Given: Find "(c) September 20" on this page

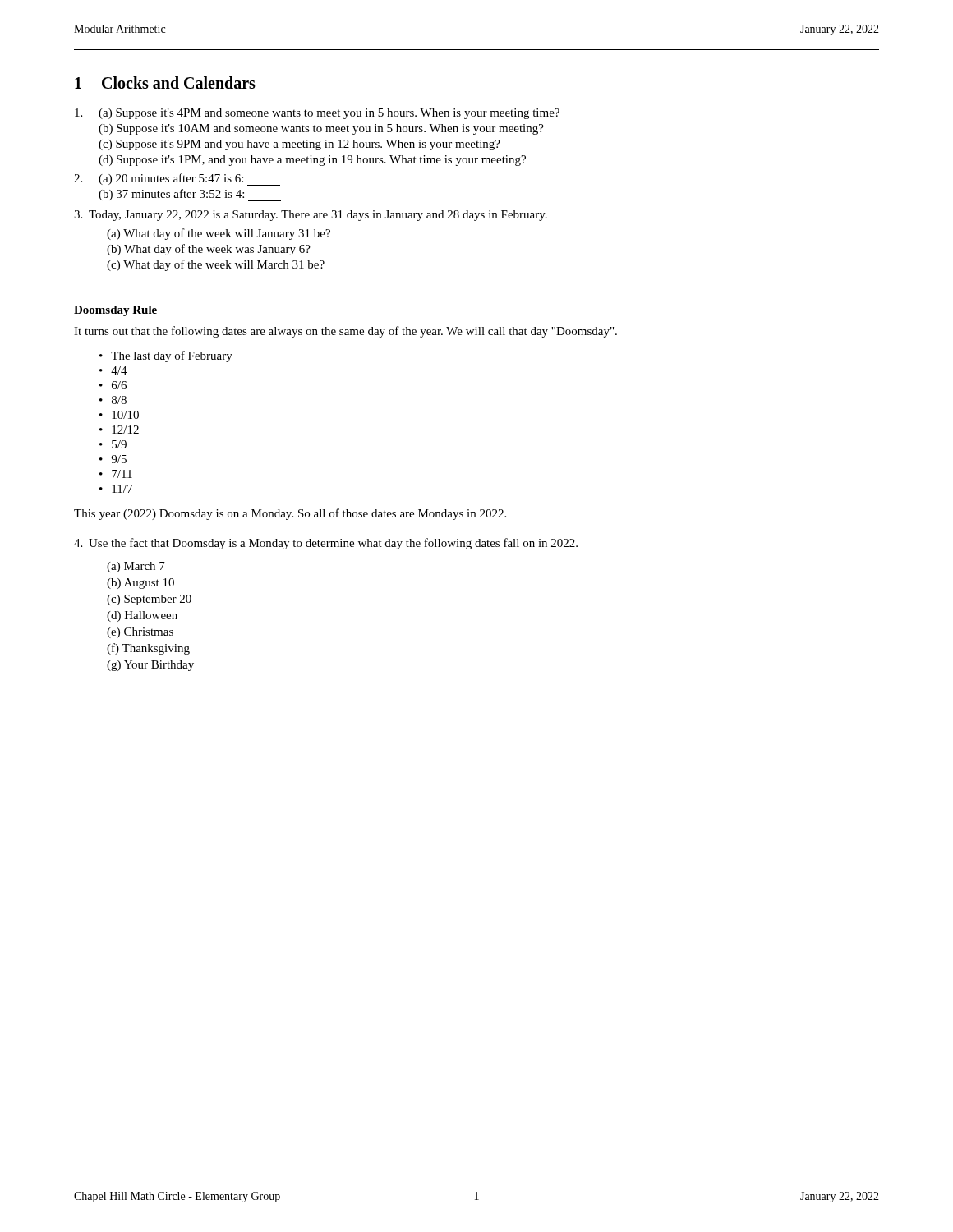Looking at the screenshot, I should 149,598.
